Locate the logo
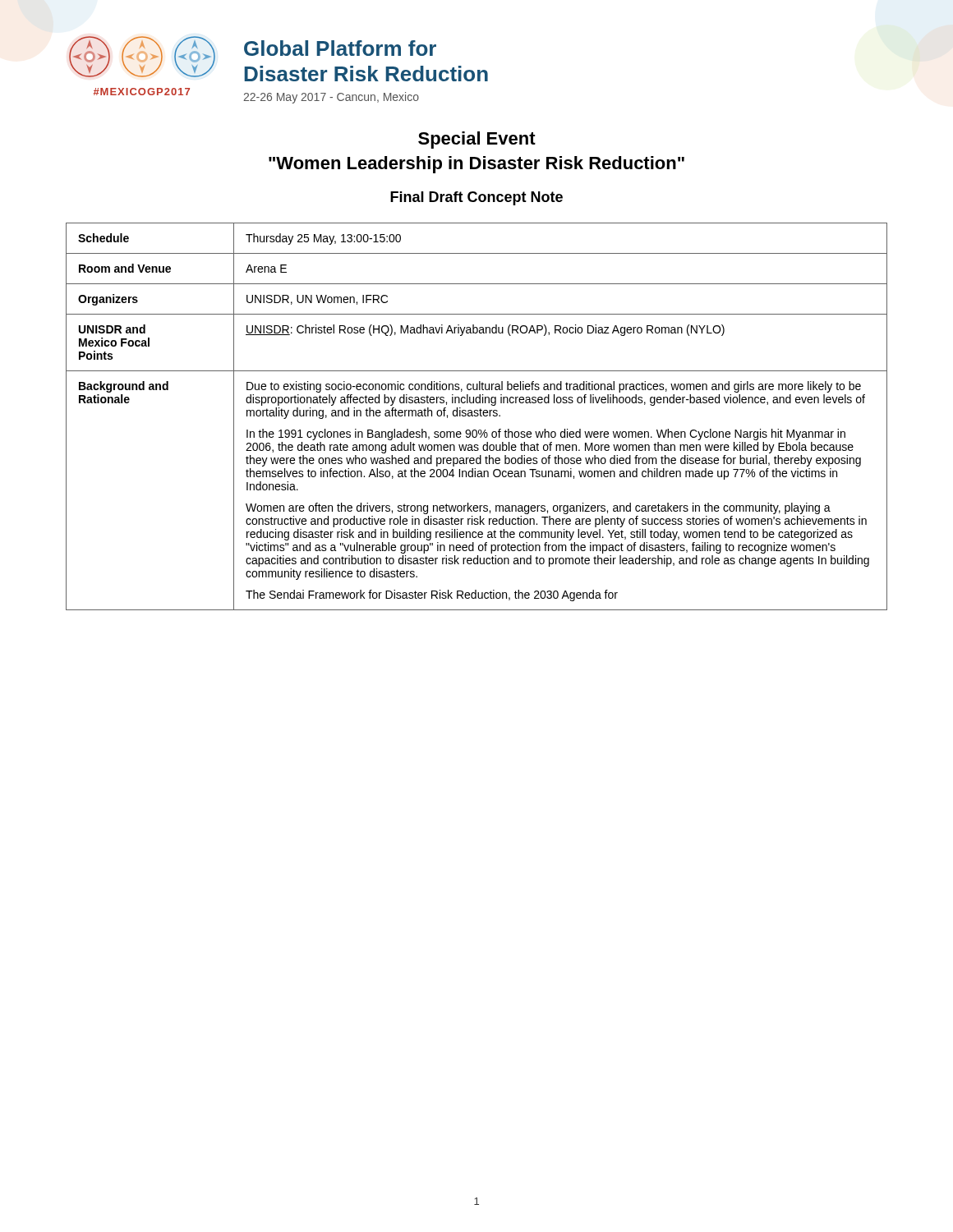The image size is (953, 1232). (476, 68)
